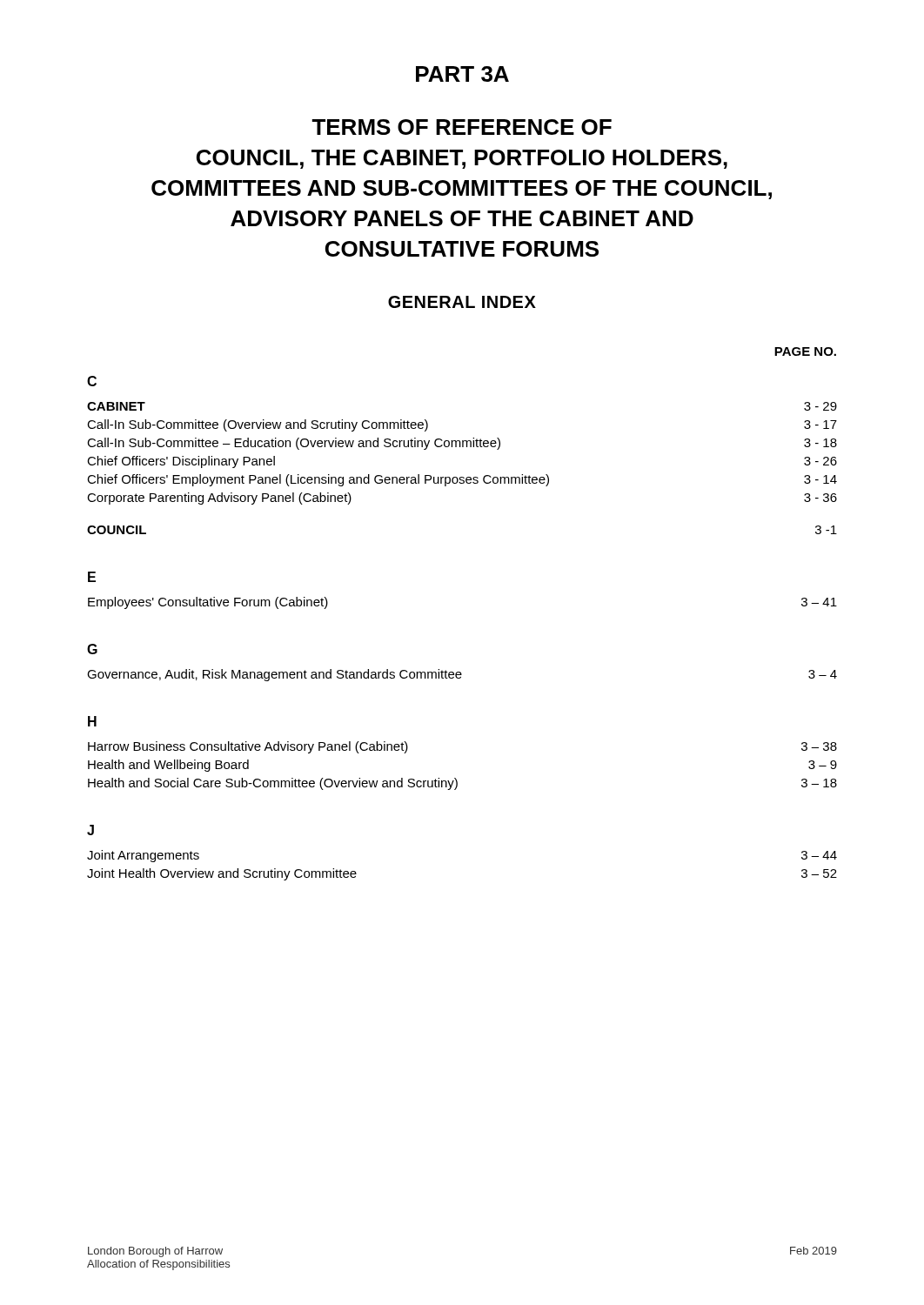Locate the block starting "COUNCIL 3 -1"
Image resolution: width=924 pixels, height=1305 pixels.
coord(121,529)
